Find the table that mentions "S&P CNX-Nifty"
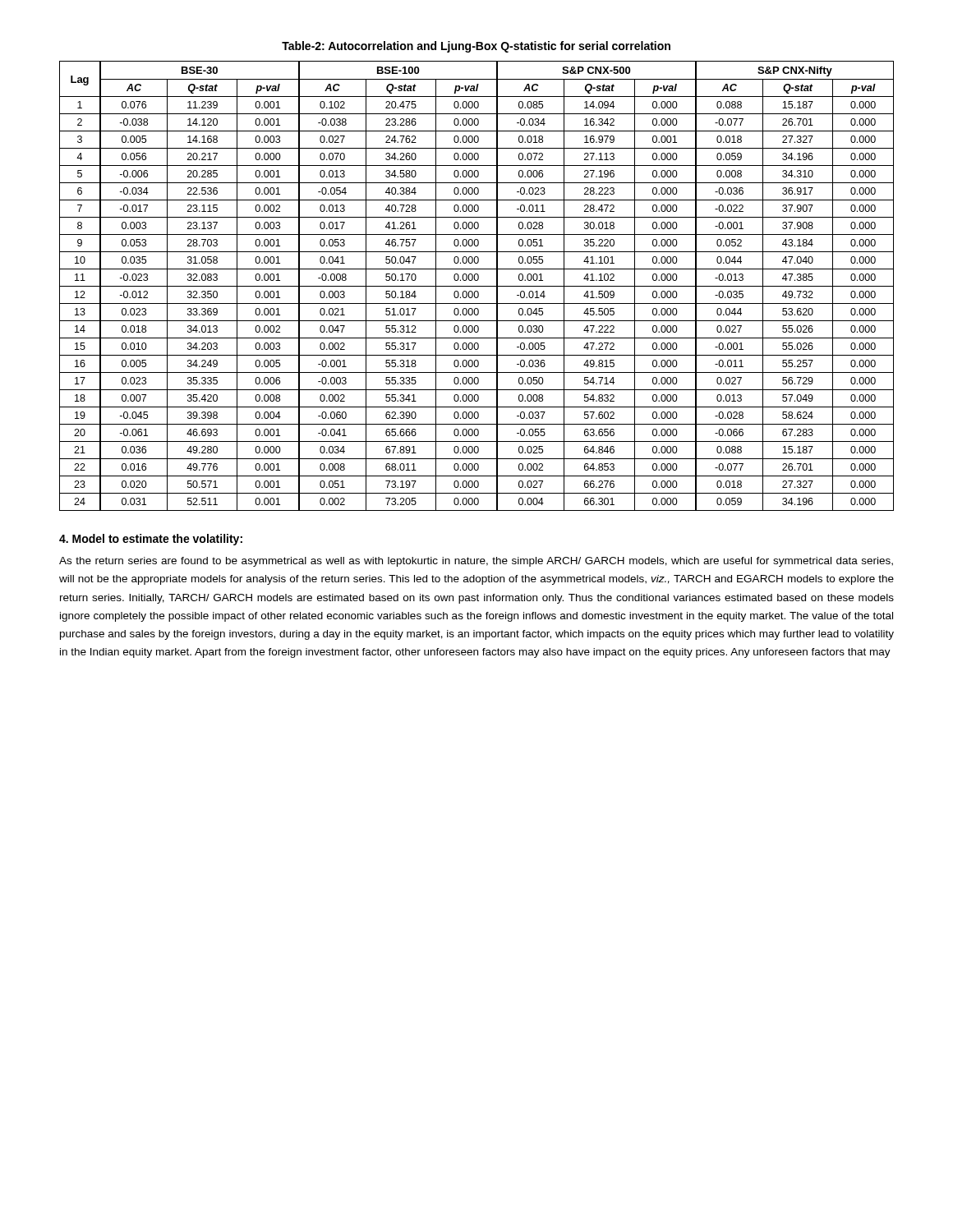This screenshot has height=1232, width=953. pos(476,286)
